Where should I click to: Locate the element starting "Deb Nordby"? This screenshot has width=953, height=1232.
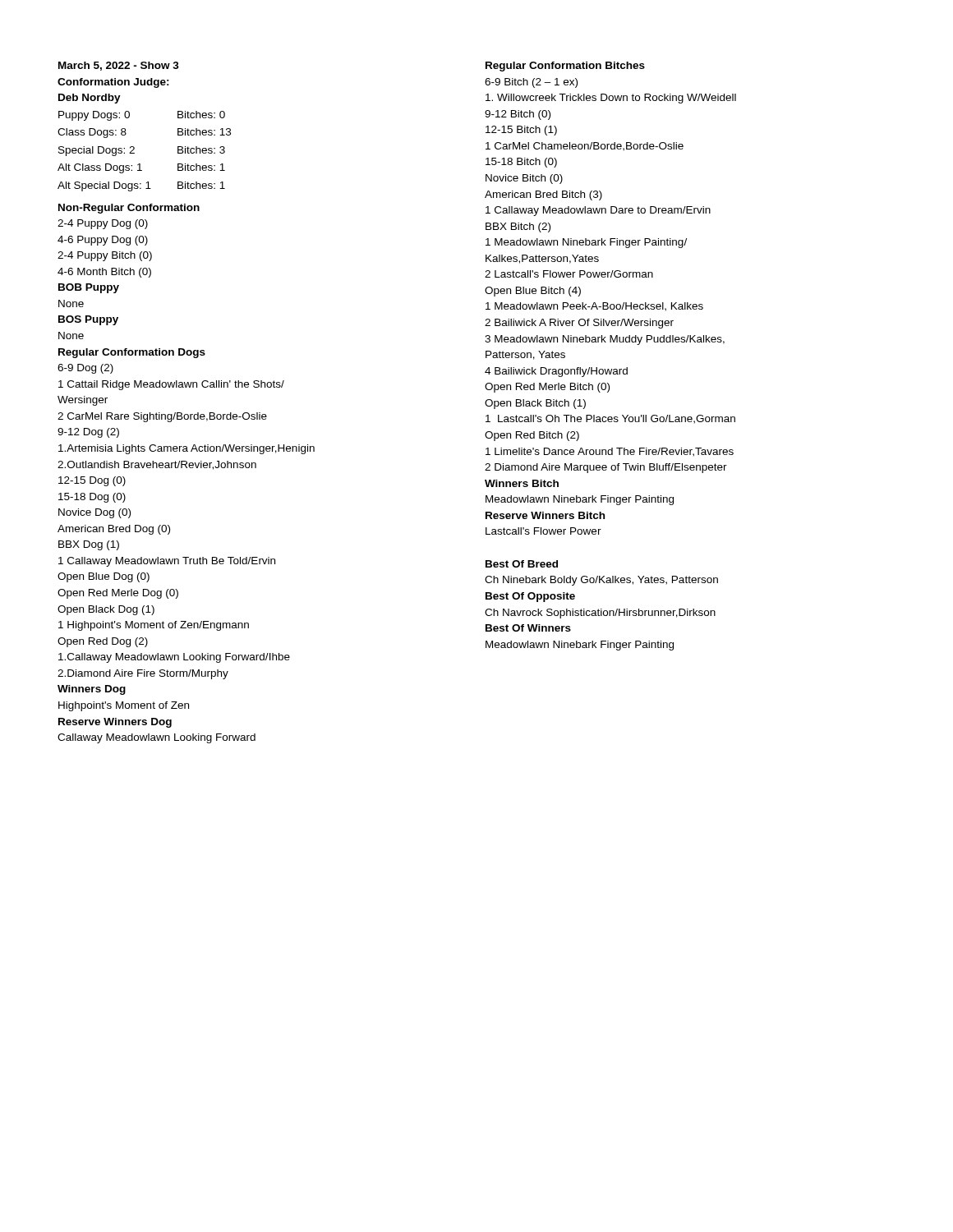pos(89,97)
